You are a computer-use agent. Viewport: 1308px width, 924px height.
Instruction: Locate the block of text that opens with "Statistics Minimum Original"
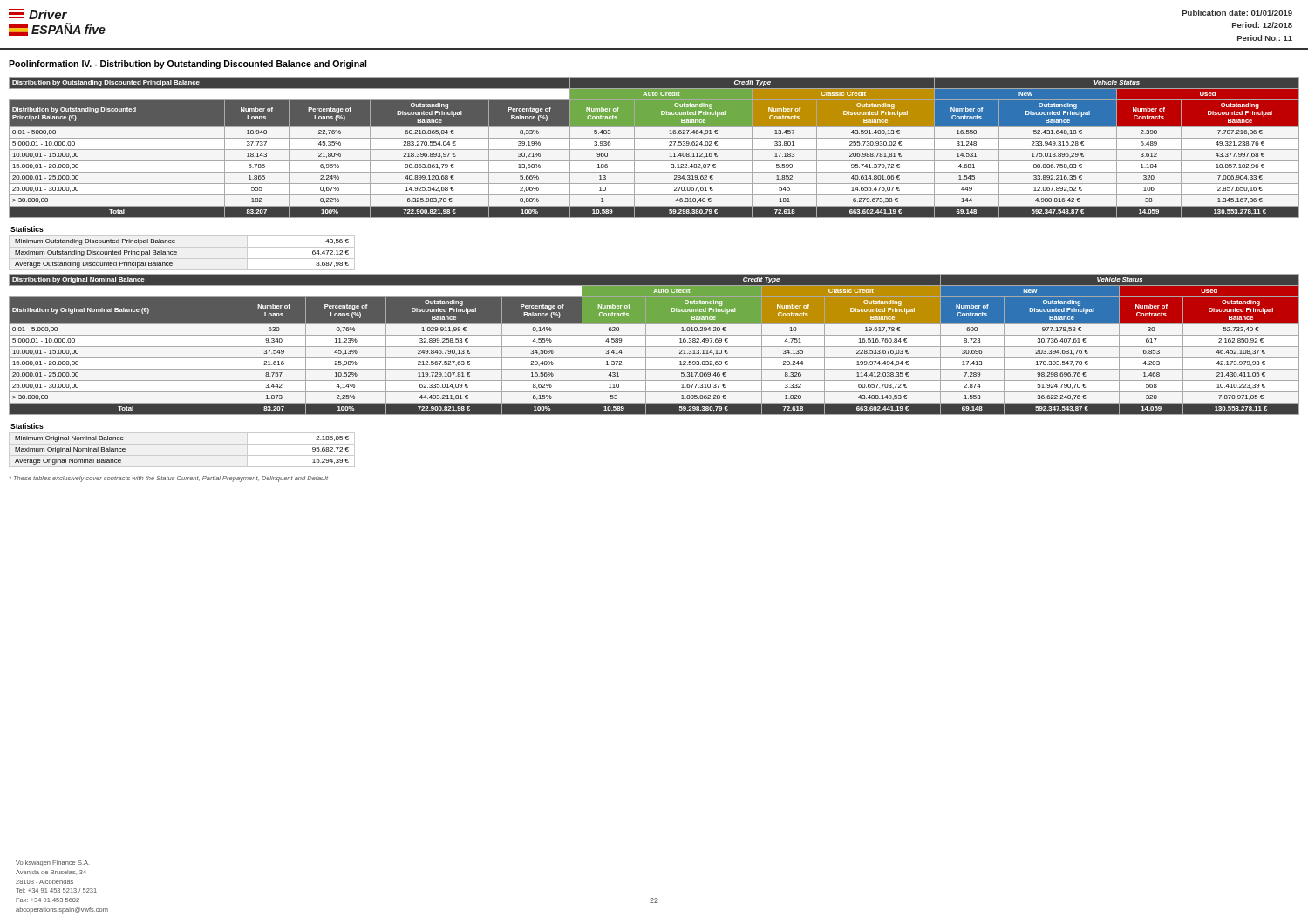point(27,426)
